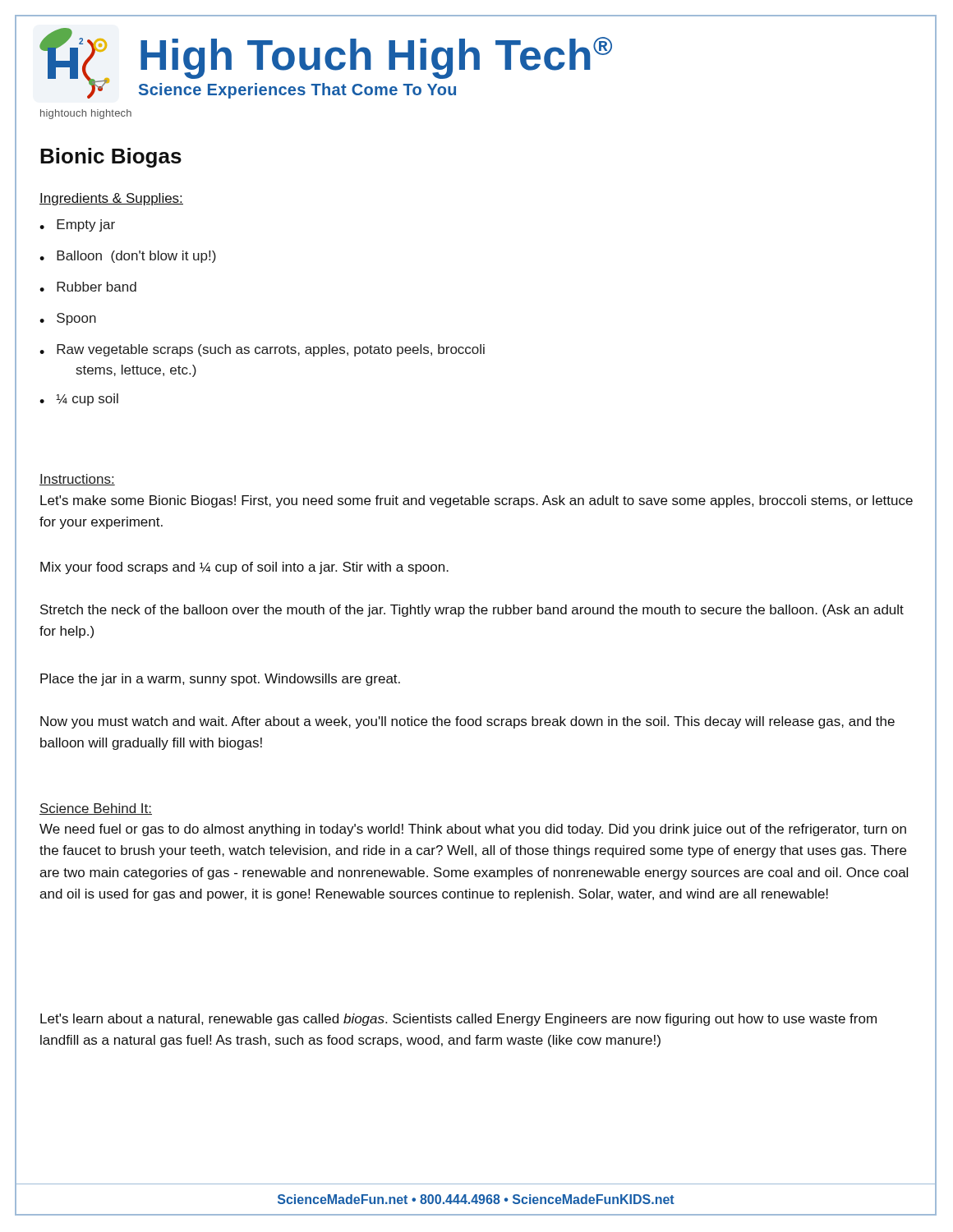This screenshot has height=1232, width=953.
Task: Select the text block containing "We need fuel or gas to do almost"
Action: 474,862
